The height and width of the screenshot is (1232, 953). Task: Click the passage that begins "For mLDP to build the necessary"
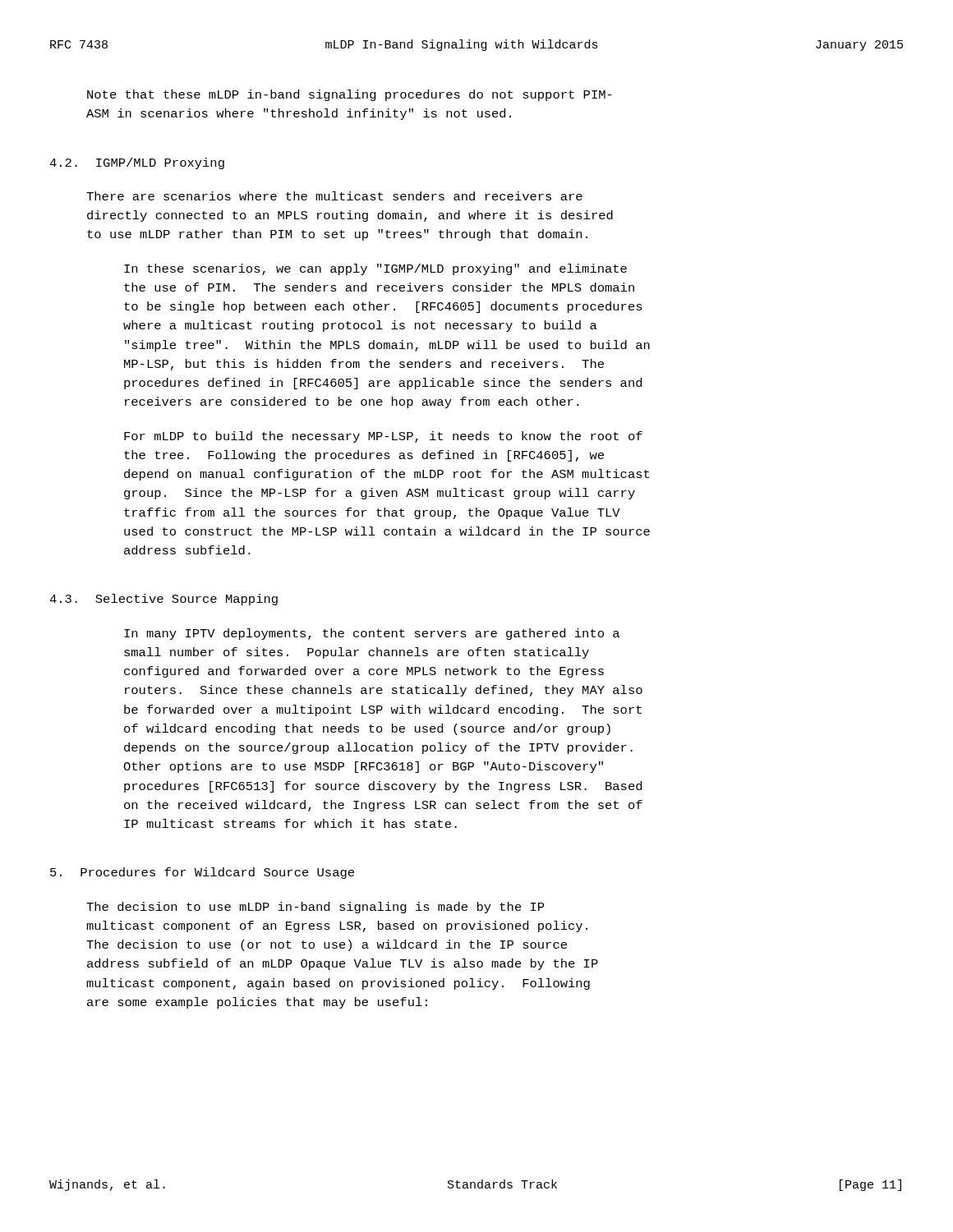coord(387,494)
